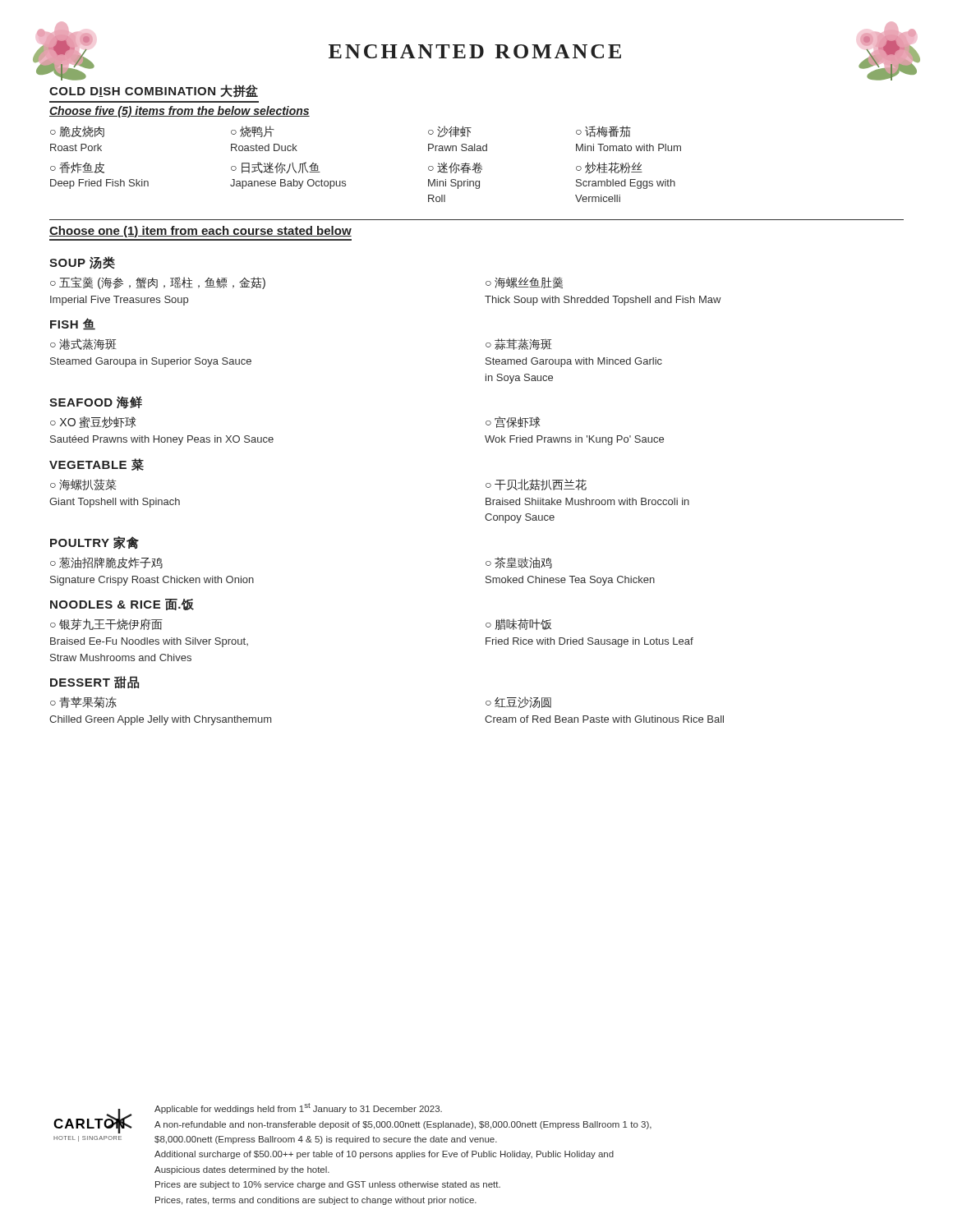Point to the block beginning "○ 脆皮烧肉 Roast"

[77, 131]
